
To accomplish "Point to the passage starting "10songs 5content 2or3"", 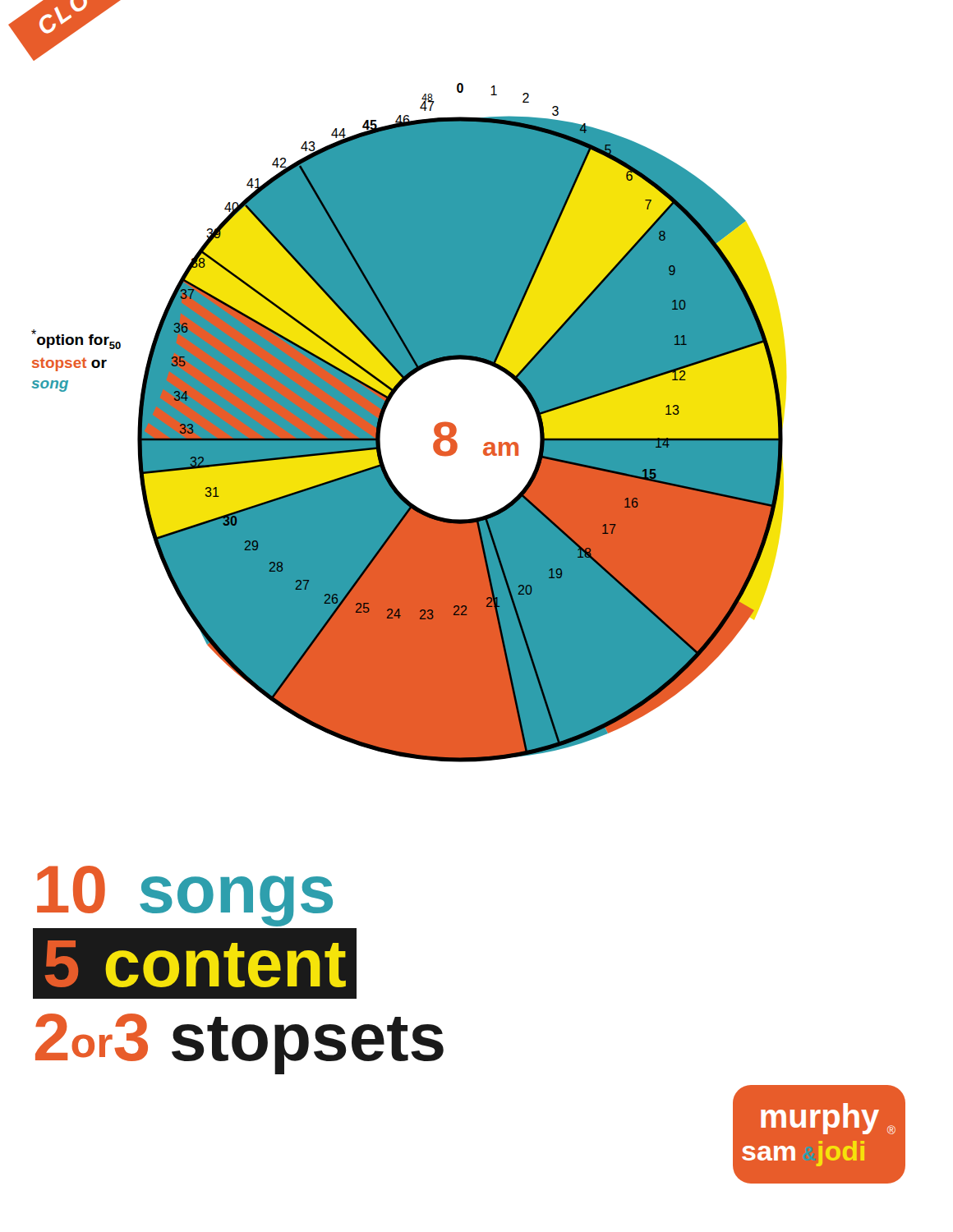I will coord(240,964).
